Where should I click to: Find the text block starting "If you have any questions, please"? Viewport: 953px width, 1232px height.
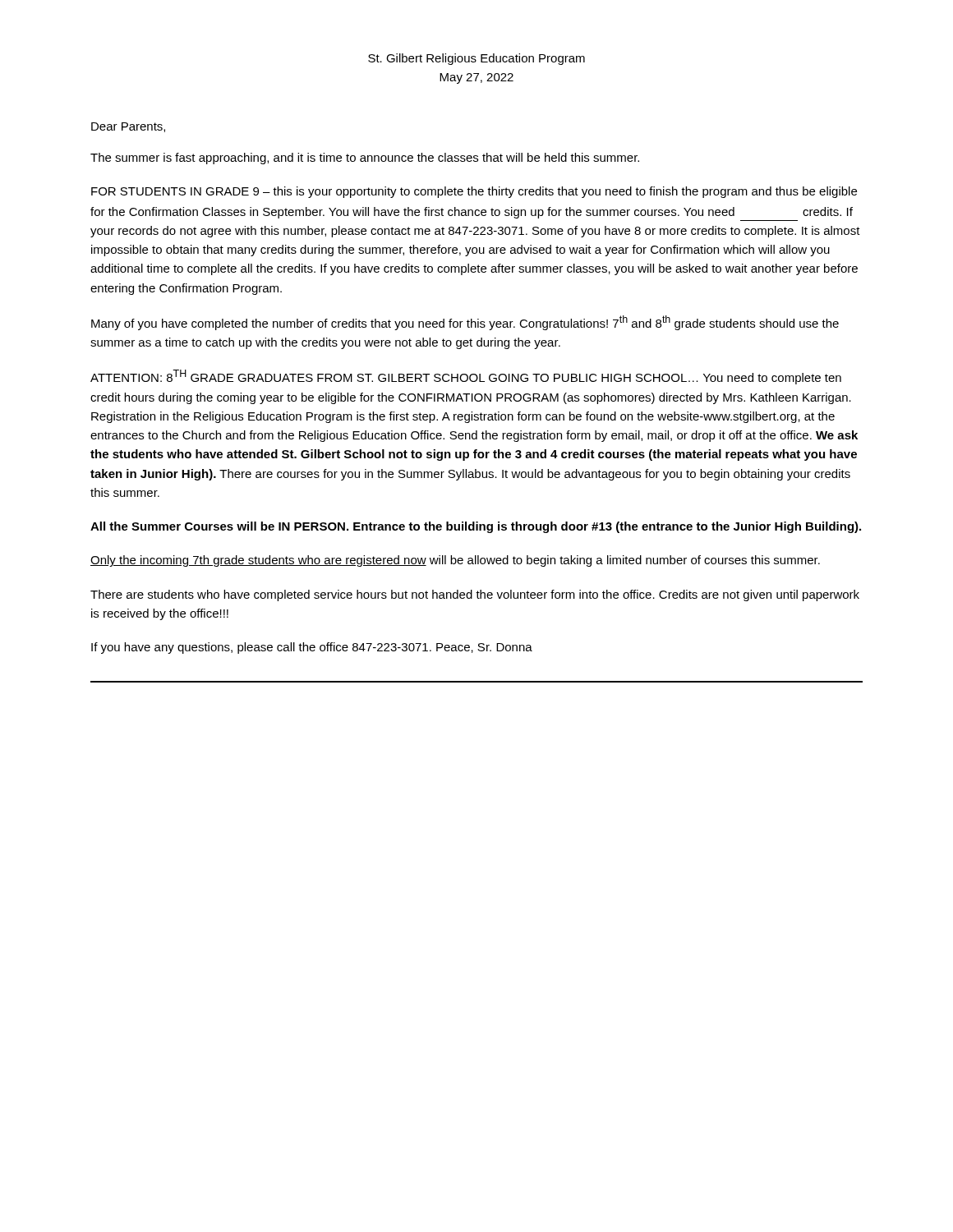click(311, 647)
